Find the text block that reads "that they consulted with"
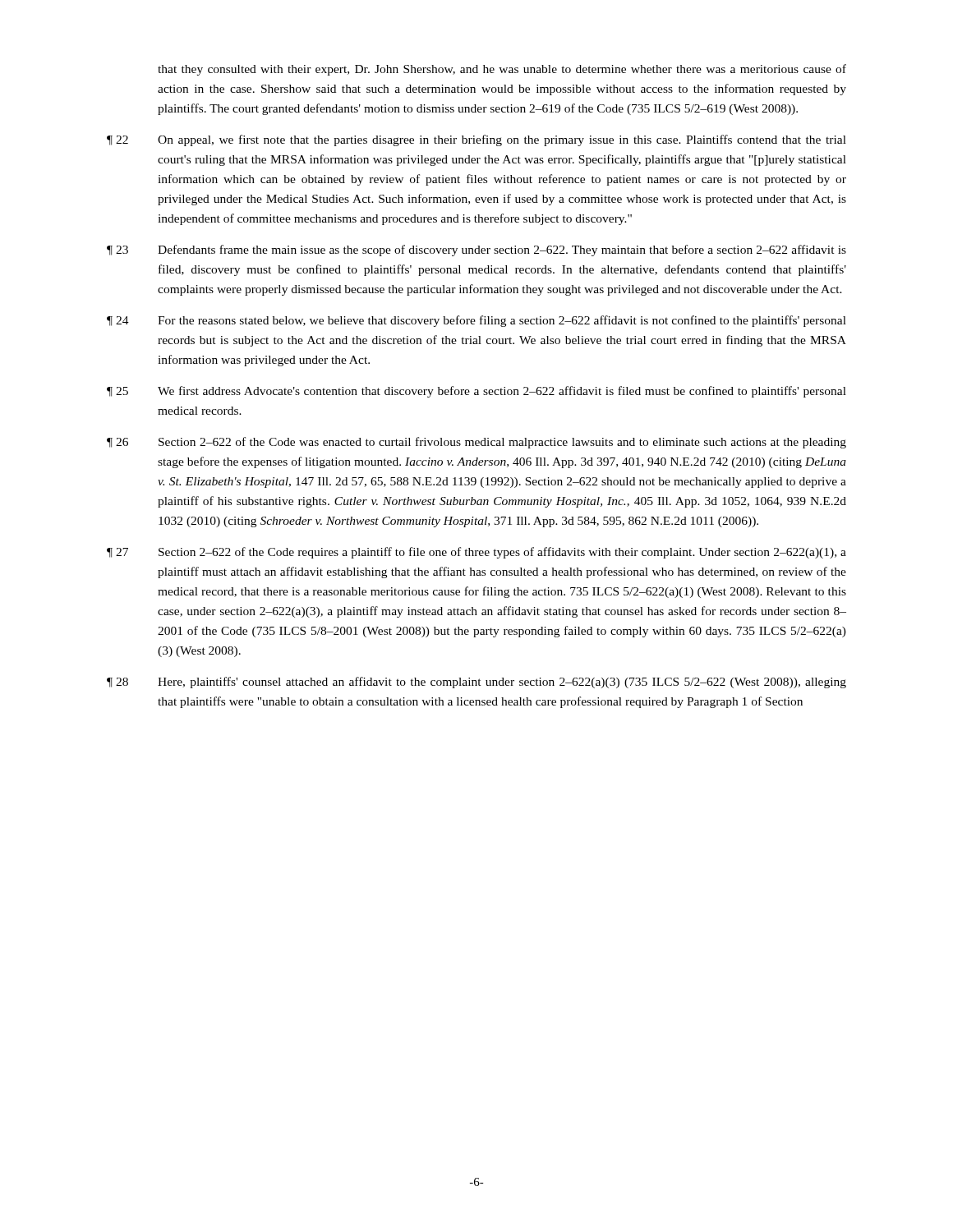Screen dimensions: 1232x953 click(502, 88)
